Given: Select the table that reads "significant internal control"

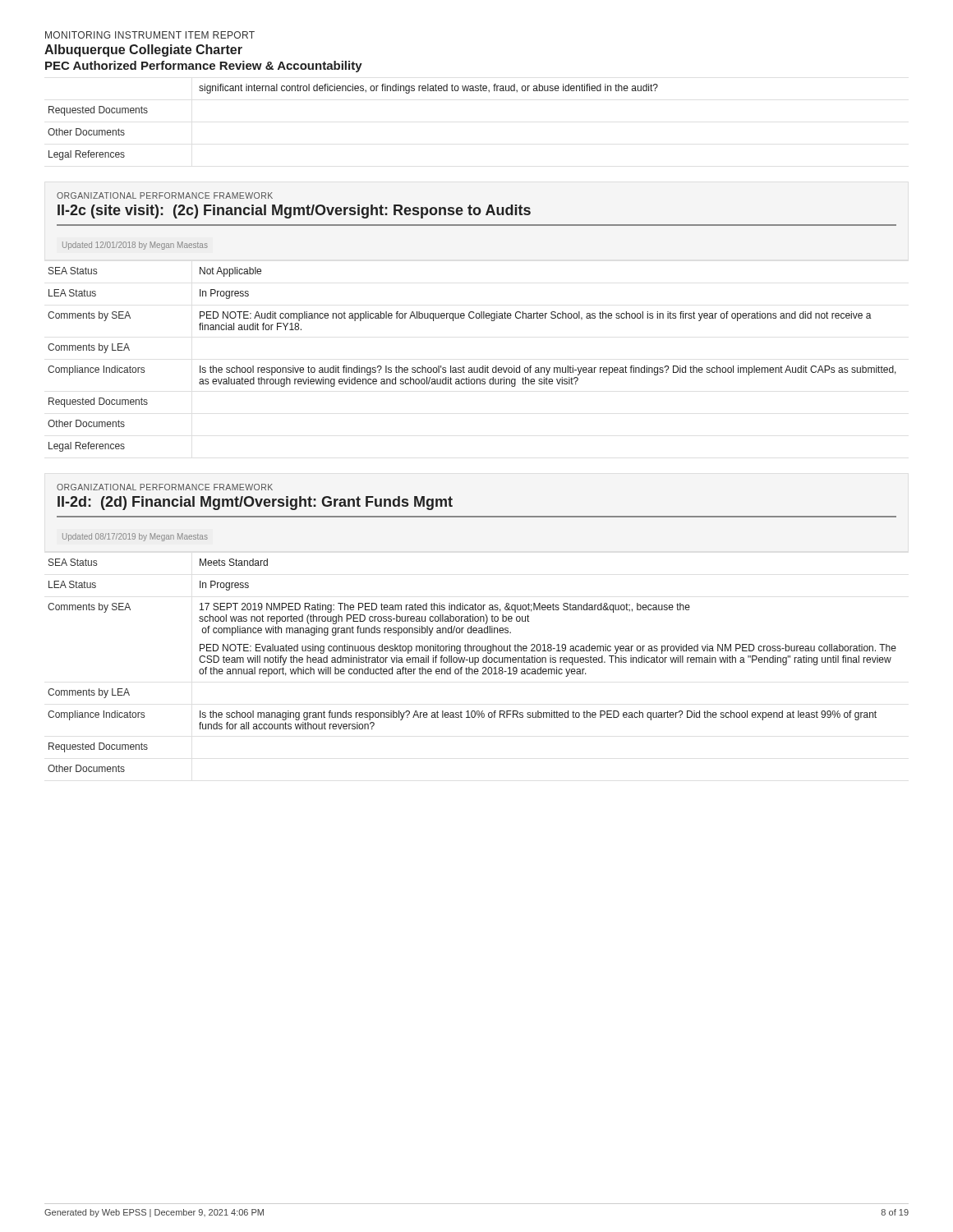Looking at the screenshot, I should point(476,122).
